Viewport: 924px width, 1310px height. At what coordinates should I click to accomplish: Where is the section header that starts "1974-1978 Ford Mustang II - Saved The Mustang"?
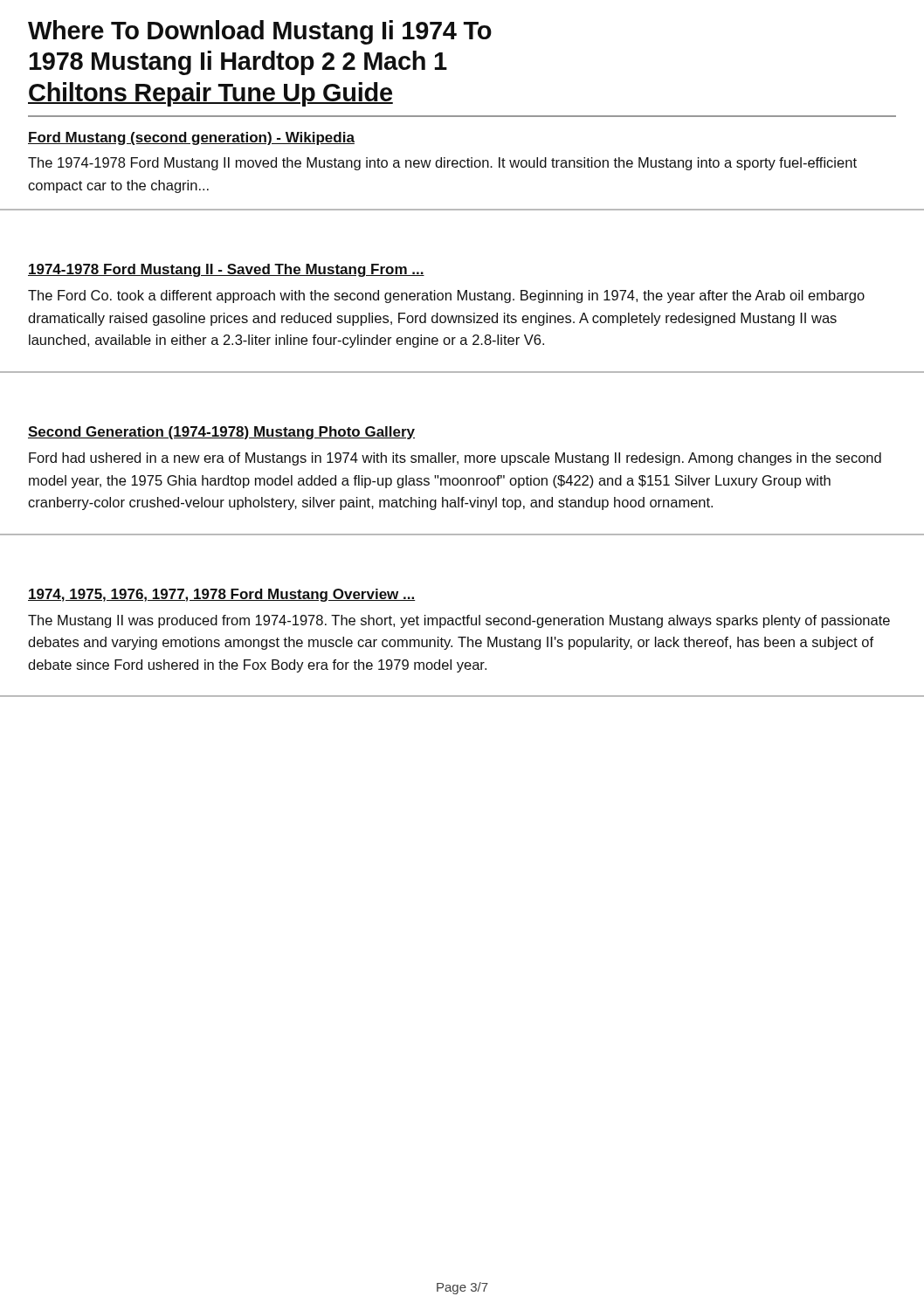[x=226, y=270]
